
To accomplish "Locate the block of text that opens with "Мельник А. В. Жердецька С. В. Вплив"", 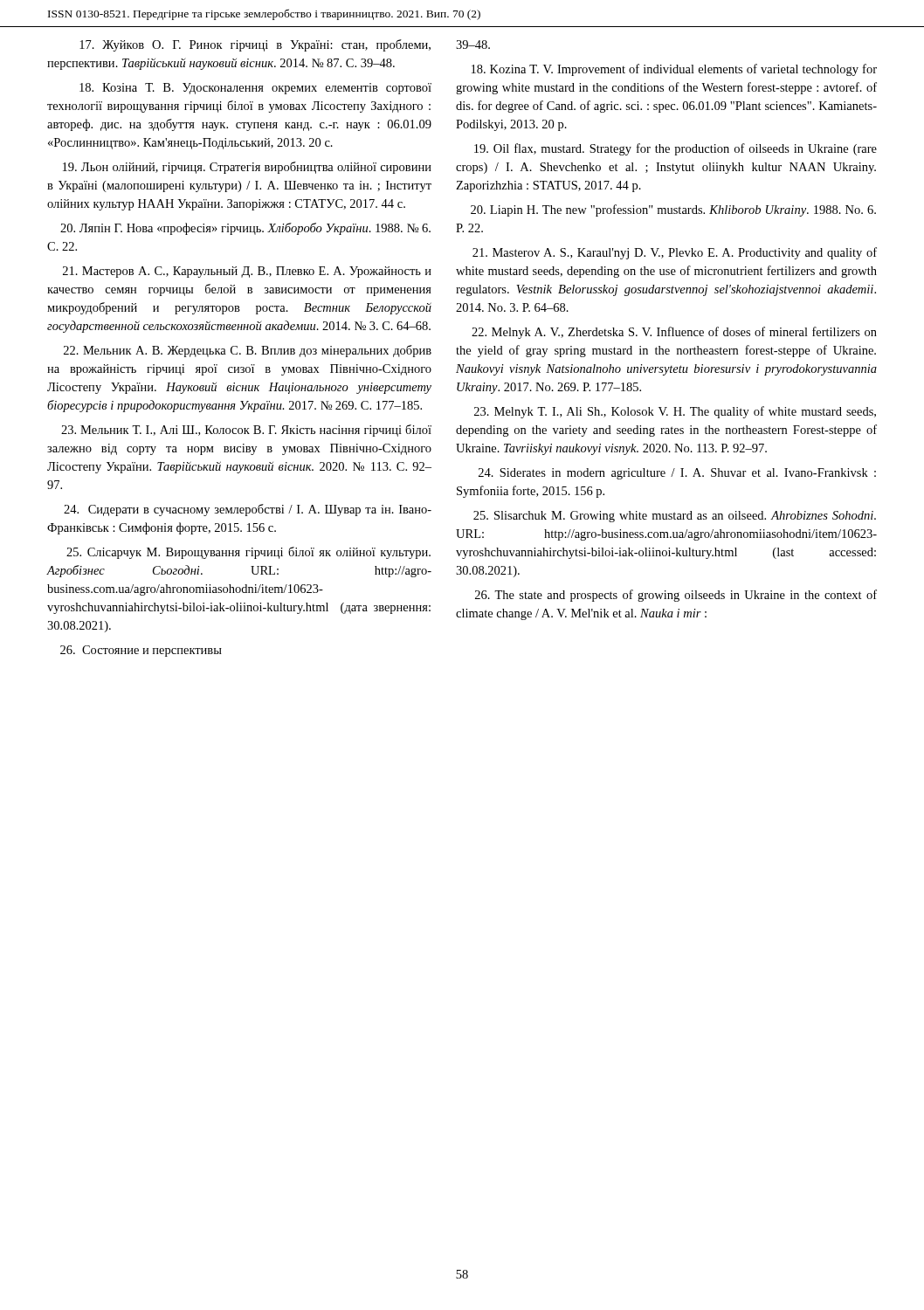I will (x=239, y=378).
